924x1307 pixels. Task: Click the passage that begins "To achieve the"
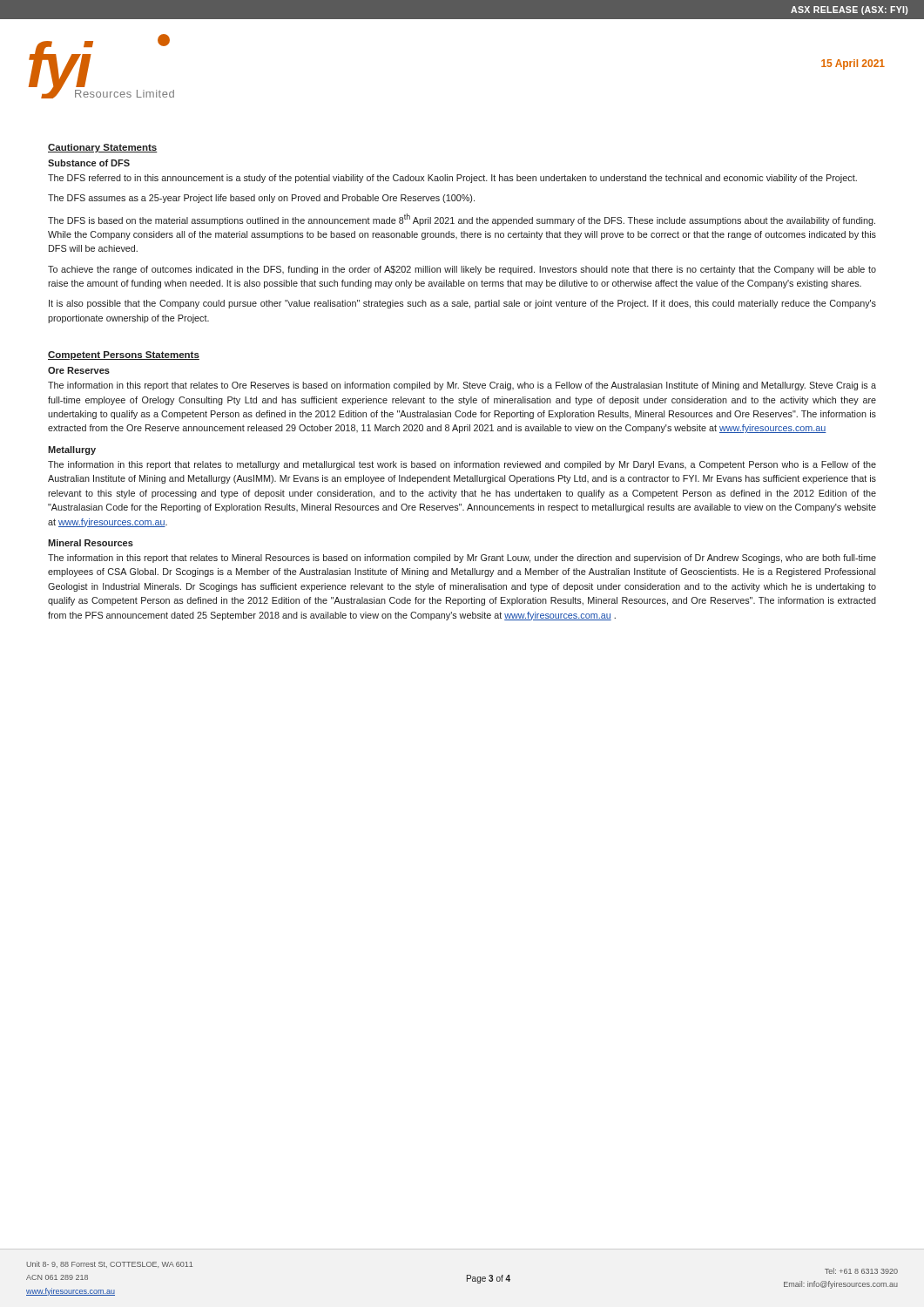pyautogui.click(x=462, y=276)
